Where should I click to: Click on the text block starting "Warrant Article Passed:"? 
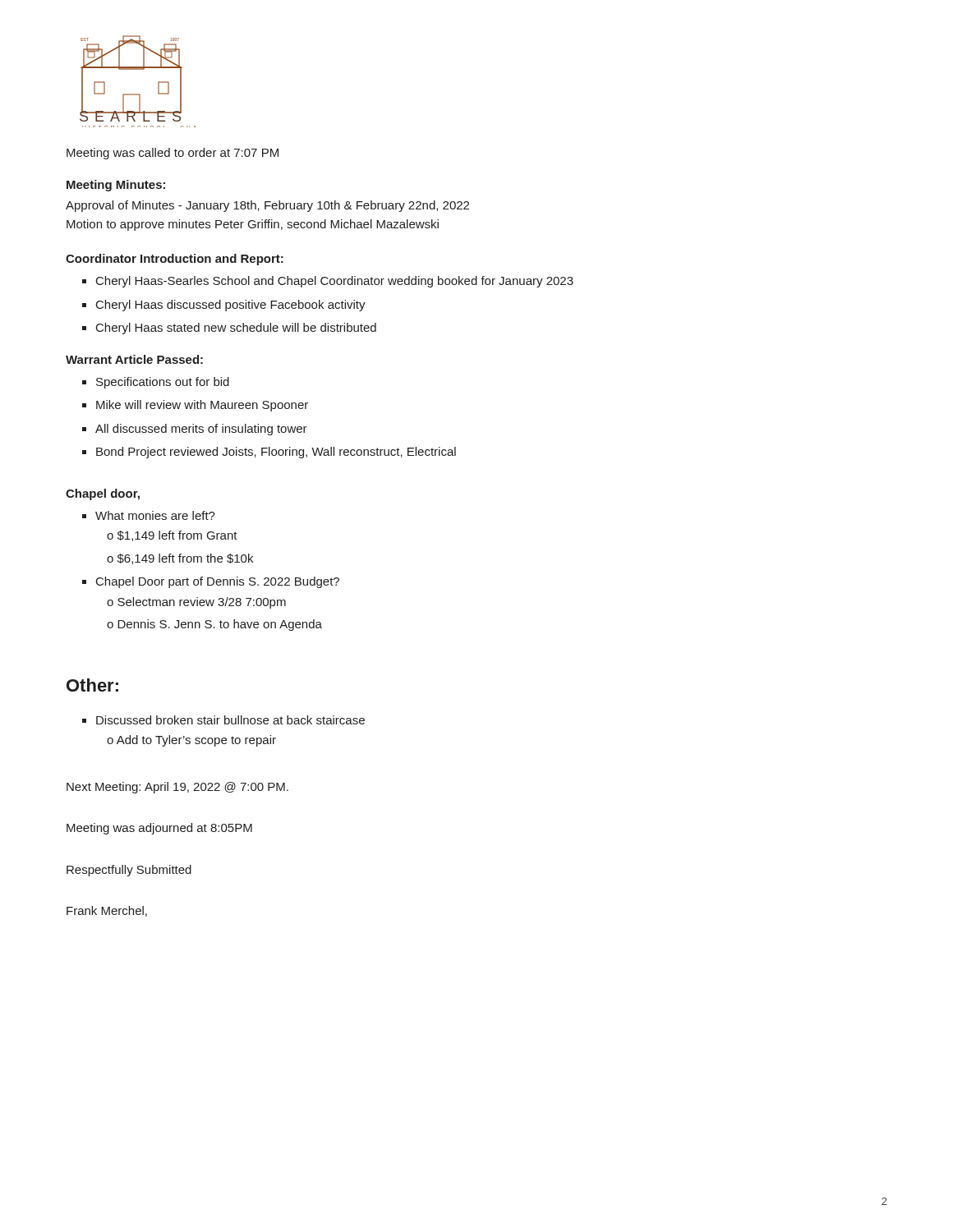135,359
